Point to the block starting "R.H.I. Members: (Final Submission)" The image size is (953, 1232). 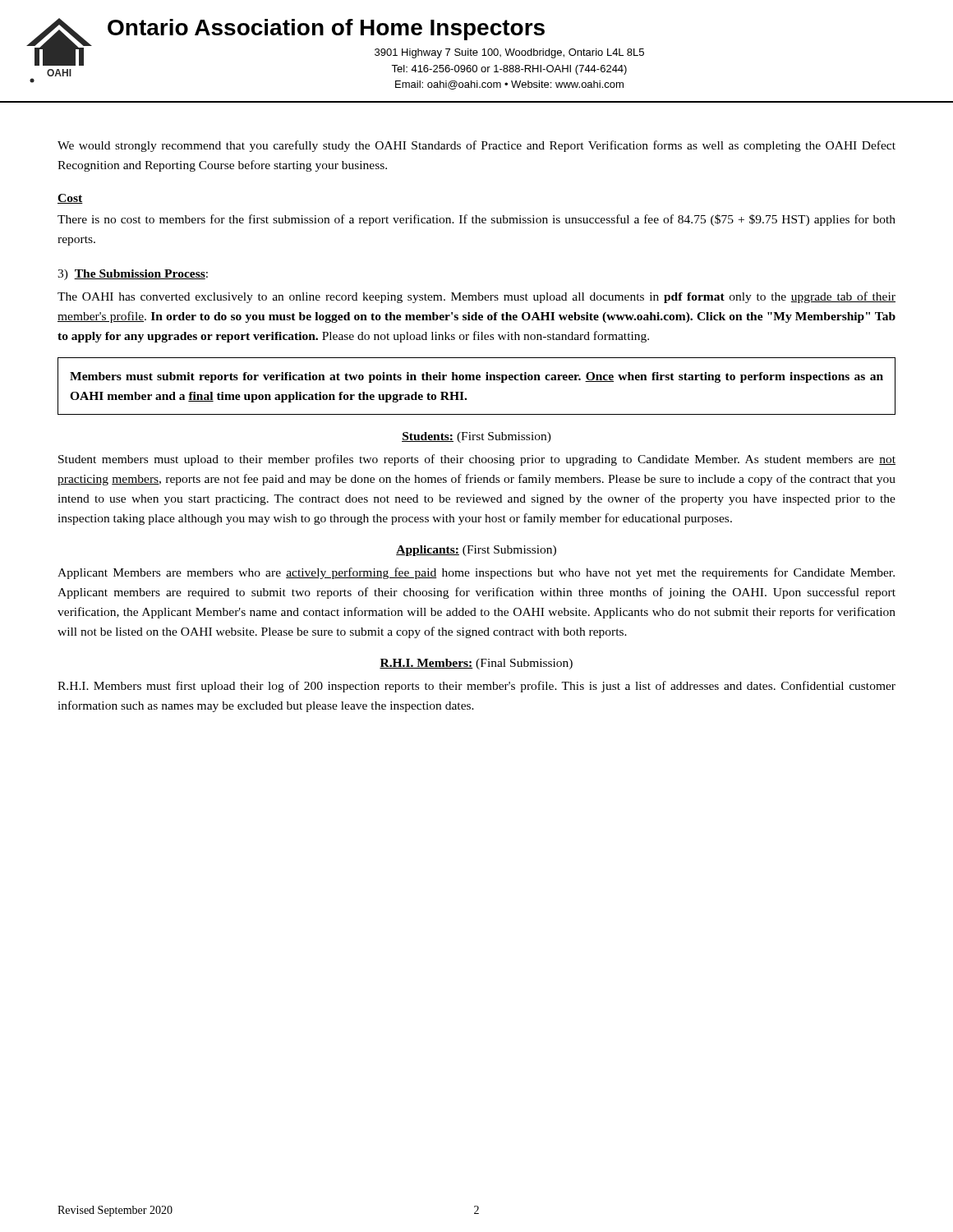tap(476, 663)
